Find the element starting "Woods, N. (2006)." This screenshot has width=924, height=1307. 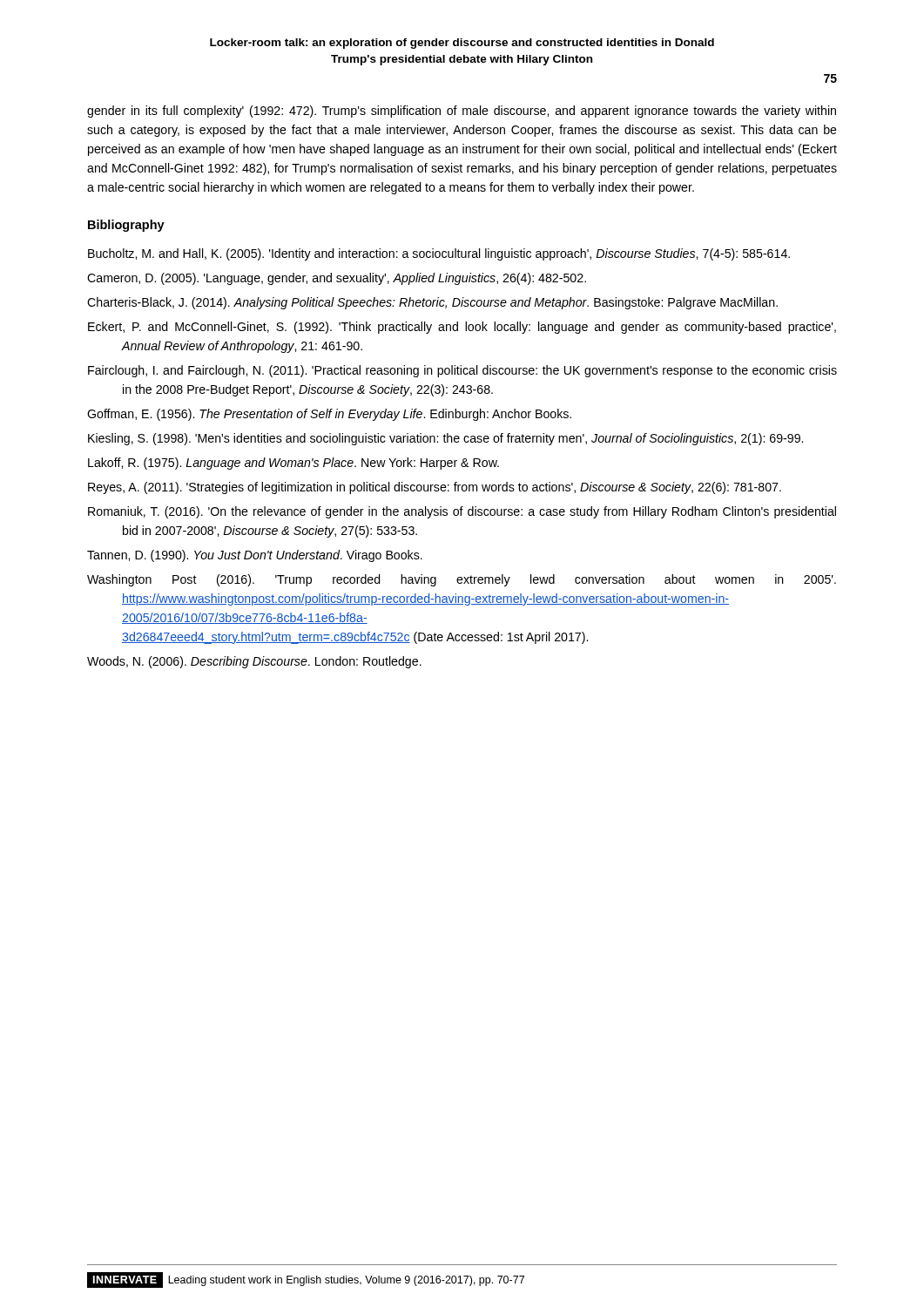coord(255,661)
